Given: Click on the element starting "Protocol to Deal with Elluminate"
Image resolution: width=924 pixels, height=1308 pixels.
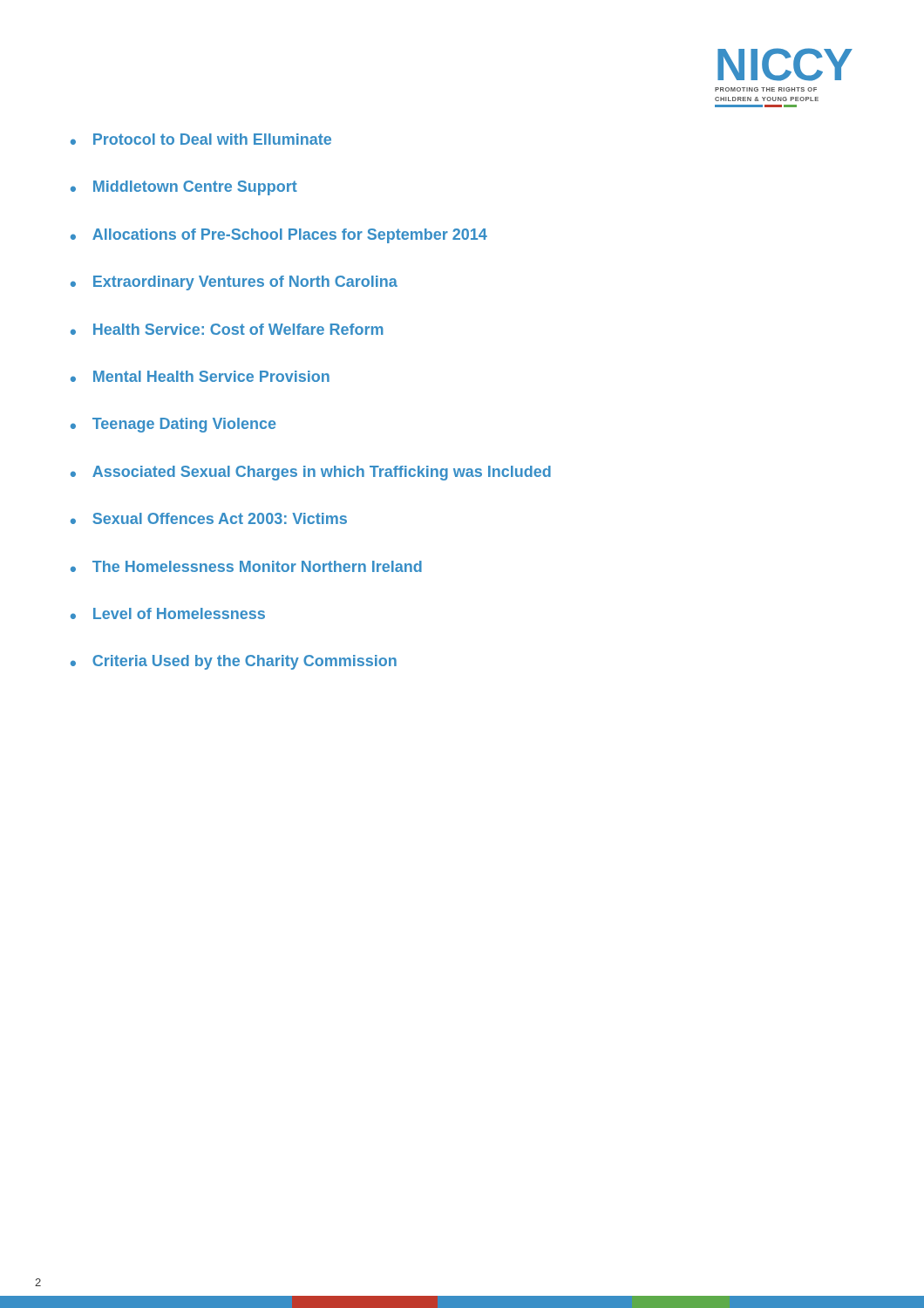Looking at the screenshot, I should pyautogui.click(x=212, y=140).
